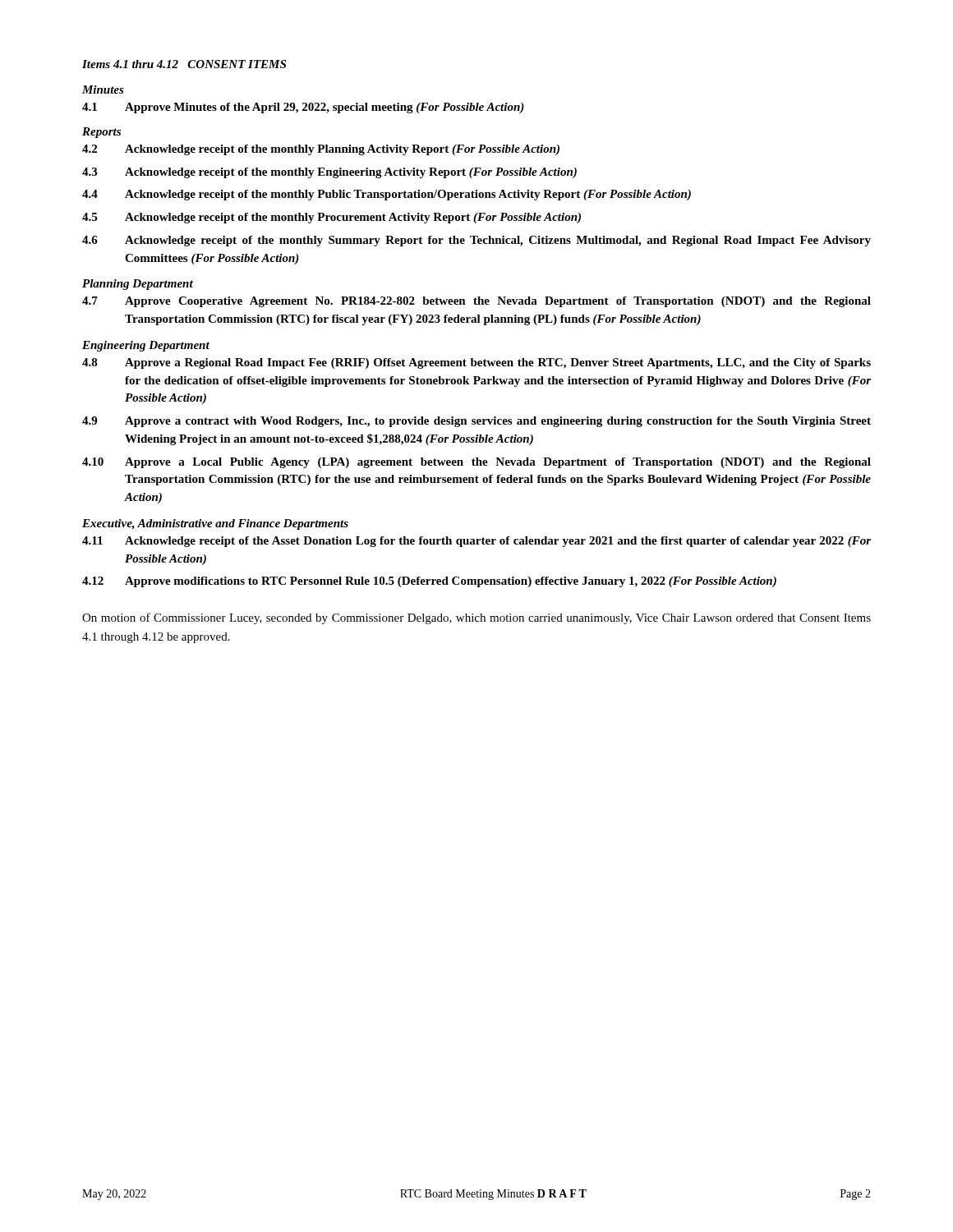This screenshot has height=1232, width=953.
Task: Select the list item with the text "4.4 Acknowledge receipt of"
Action: [x=476, y=195]
